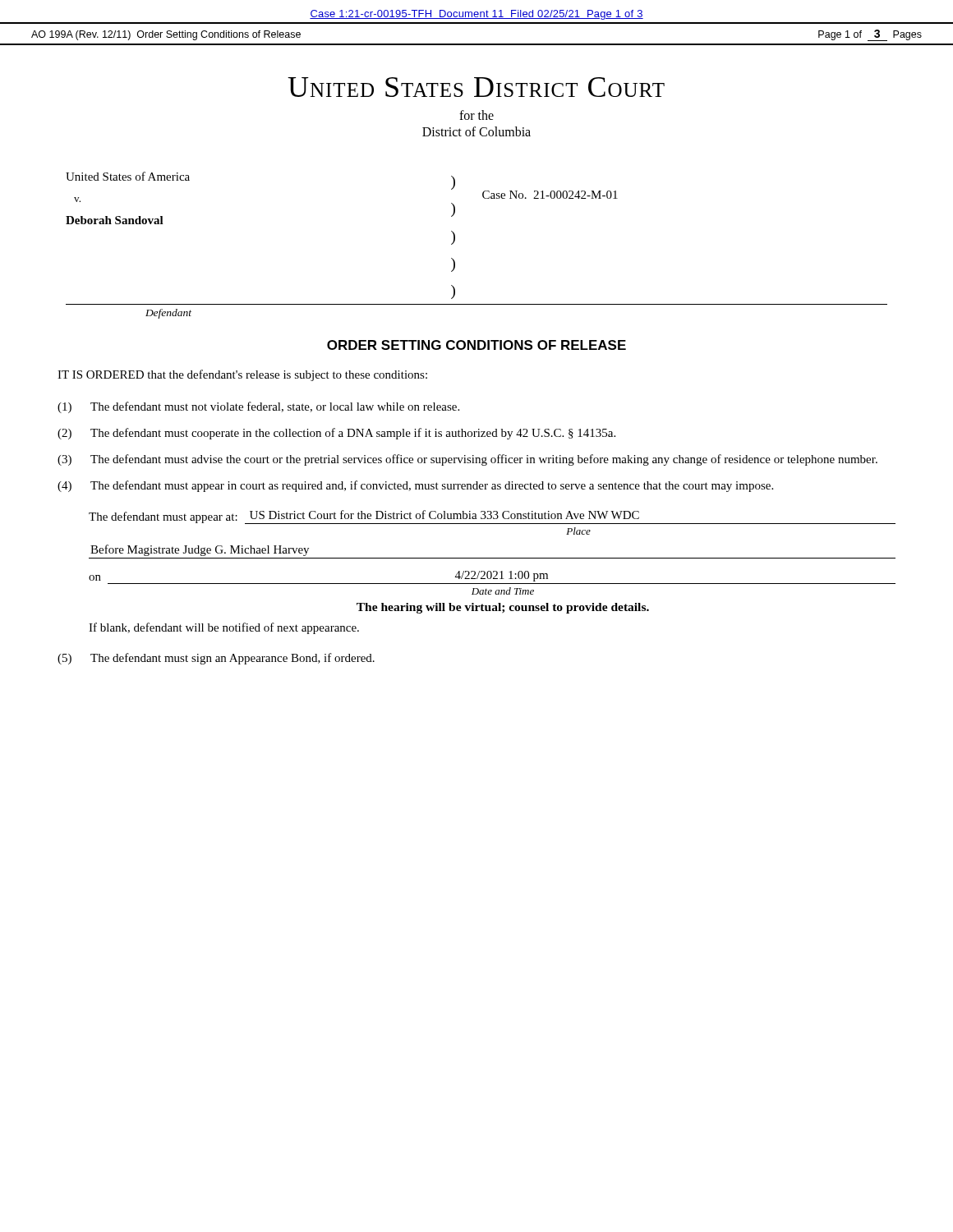Screen dimensions: 1232x953
Task: Click on the text block starting "United States District Court"
Action: (x=476, y=87)
